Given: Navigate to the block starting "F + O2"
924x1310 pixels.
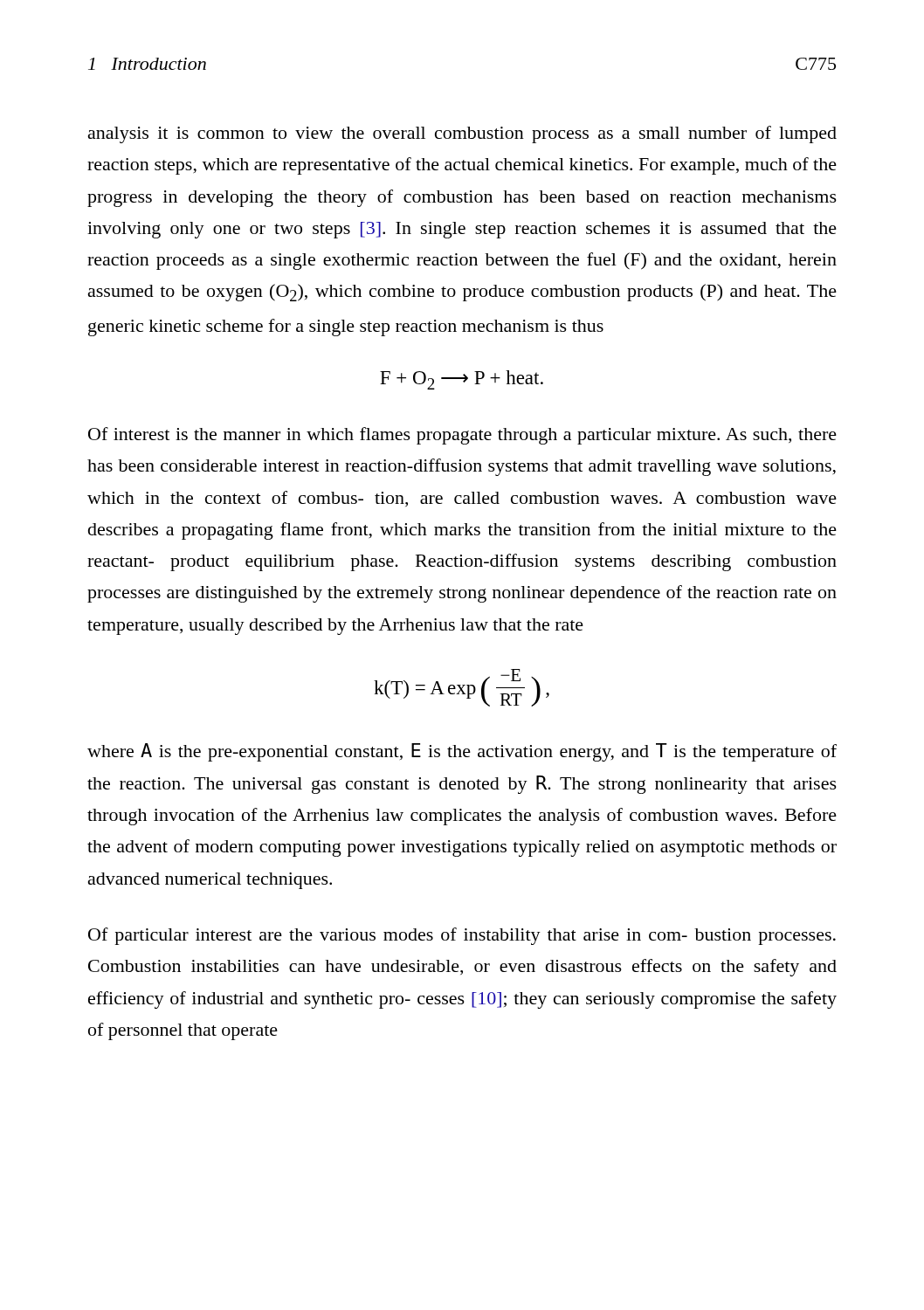Looking at the screenshot, I should [462, 380].
